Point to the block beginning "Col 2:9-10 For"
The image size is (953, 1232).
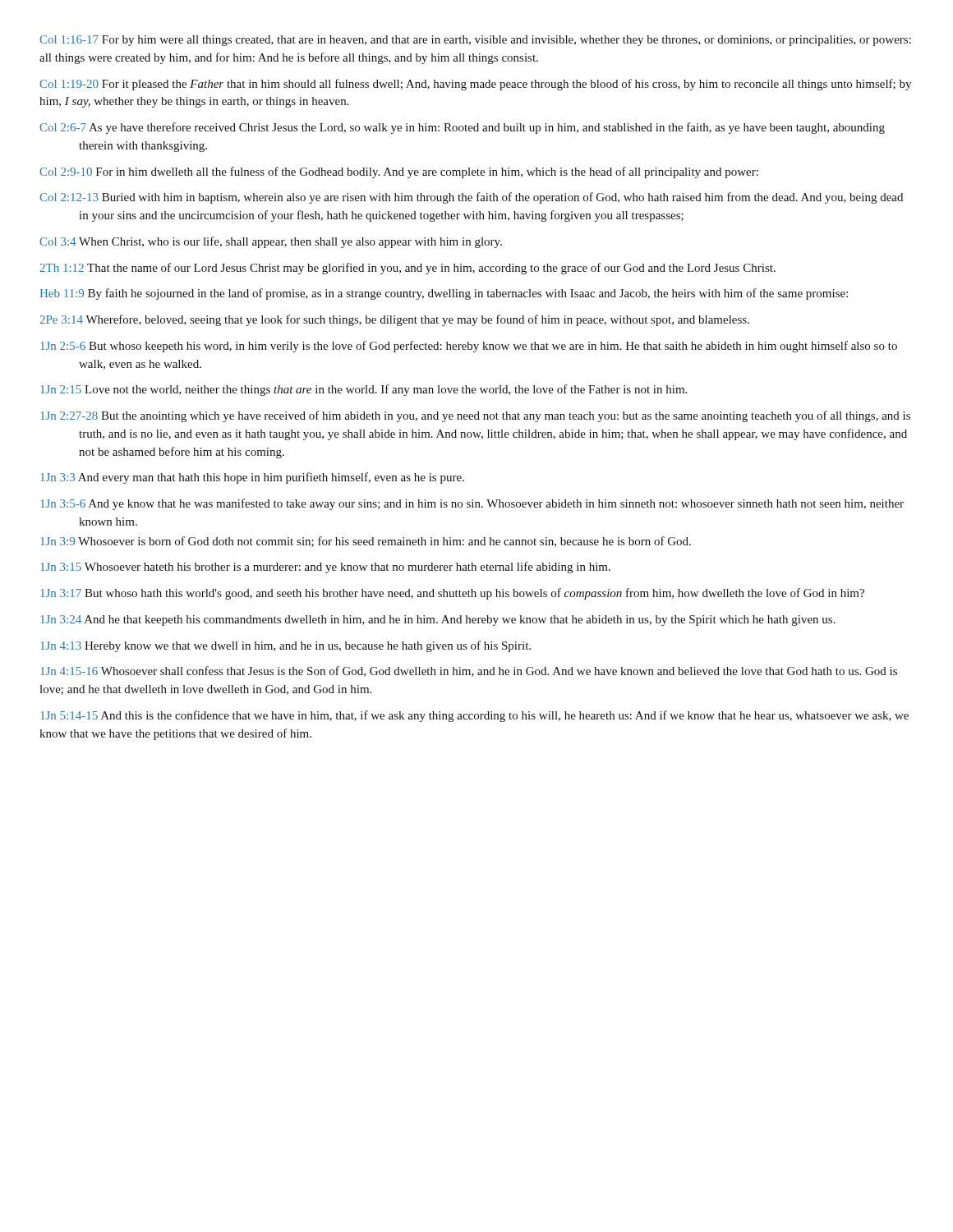coord(399,171)
